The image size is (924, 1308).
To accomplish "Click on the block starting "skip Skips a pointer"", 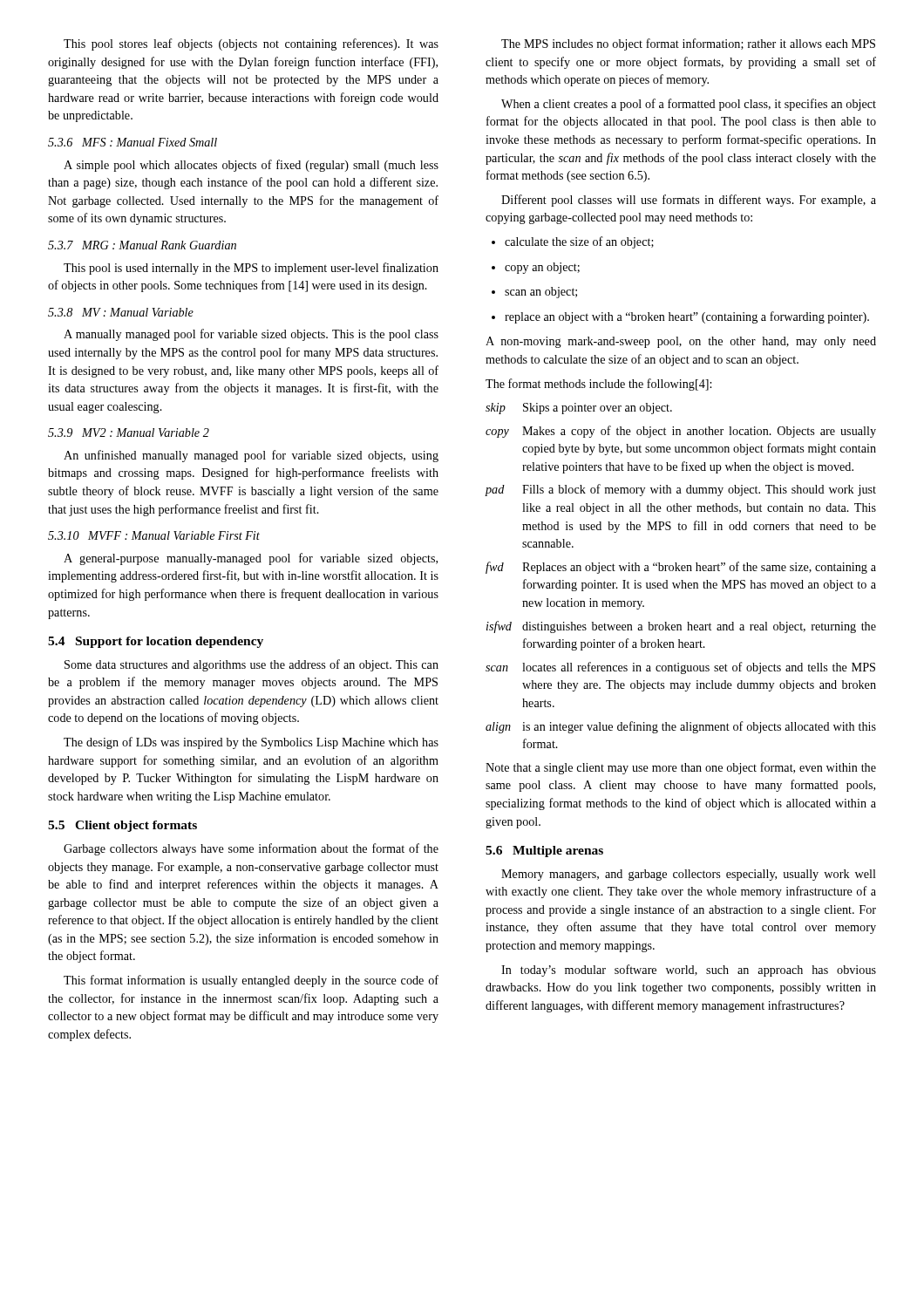I will [681, 576].
